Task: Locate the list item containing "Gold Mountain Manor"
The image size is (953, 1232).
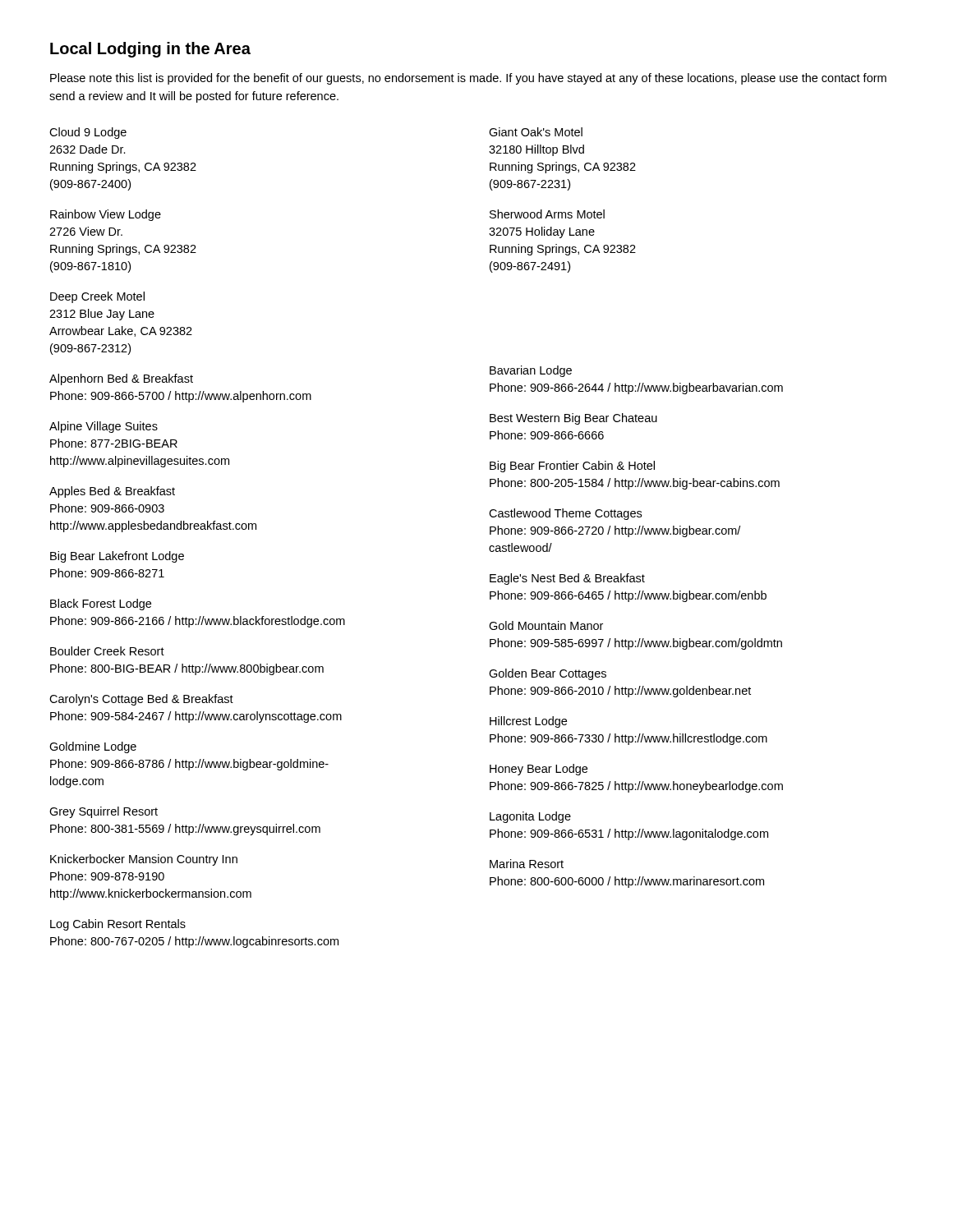Action: click(696, 635)
